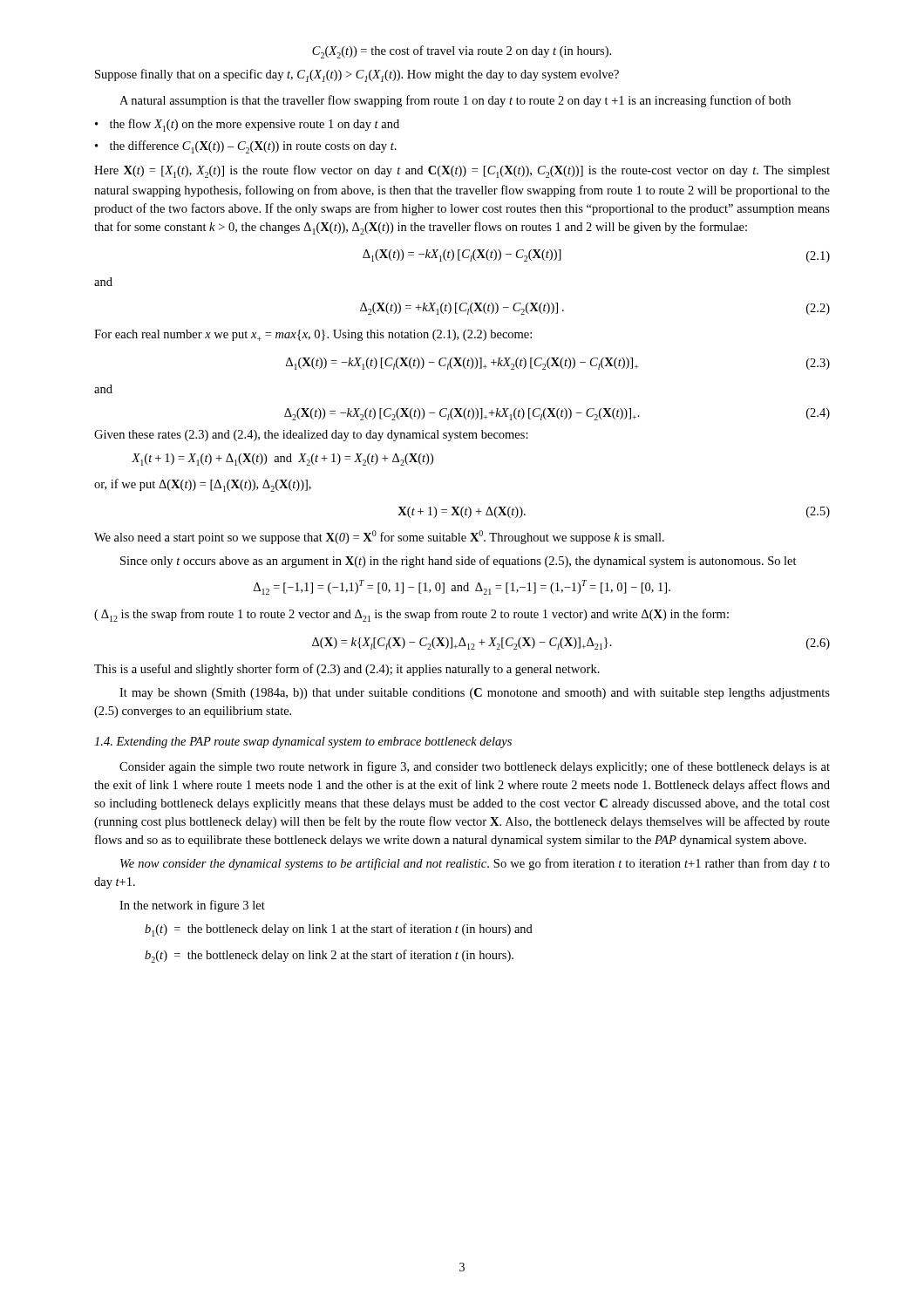Image resolution: width=924 pixels, height=1308 pixels.
Task: Find the text block that reads "b2(t) = the bottleneck delay on"
Action: pos(462,956)
